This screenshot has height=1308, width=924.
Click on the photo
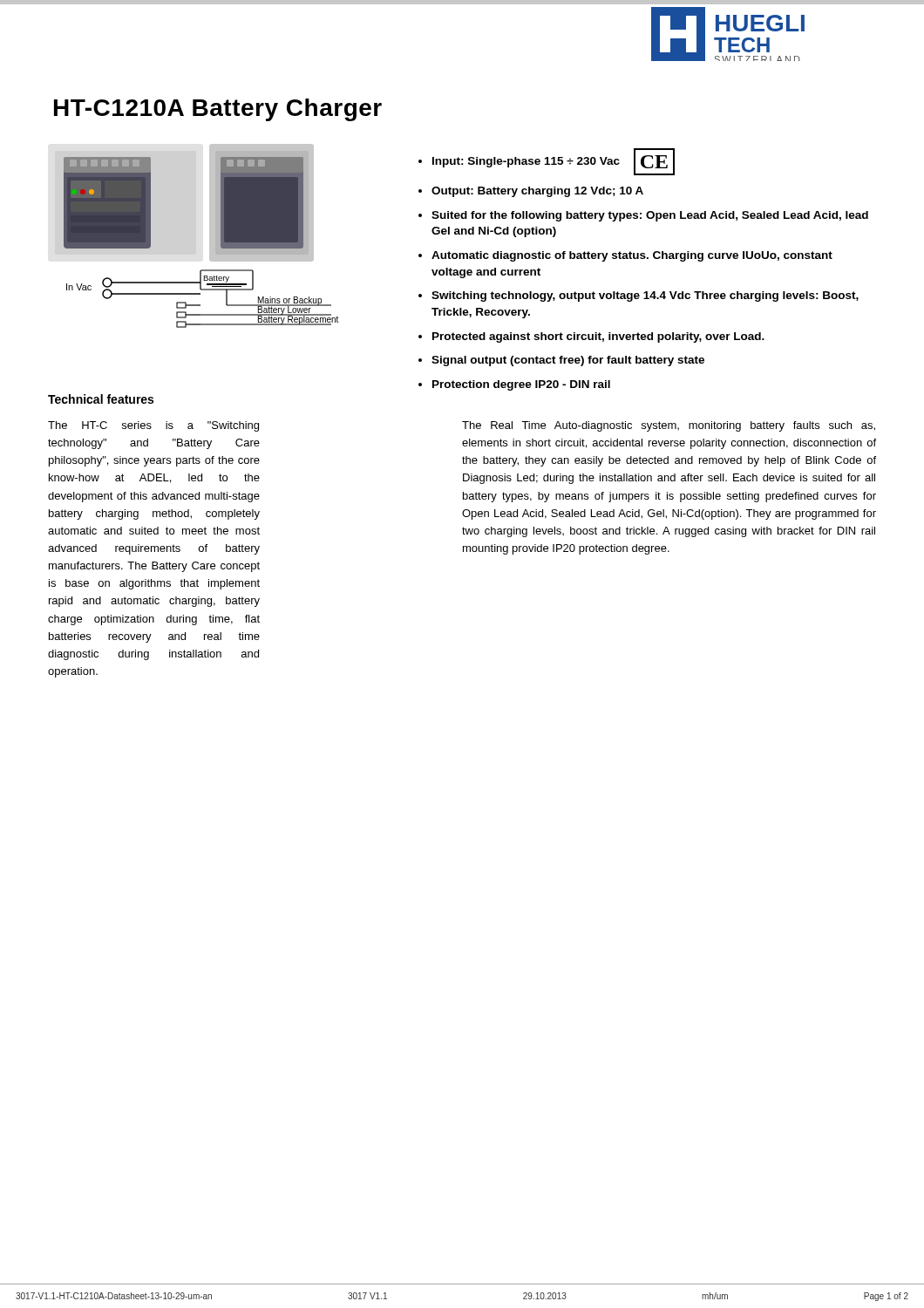218,238
